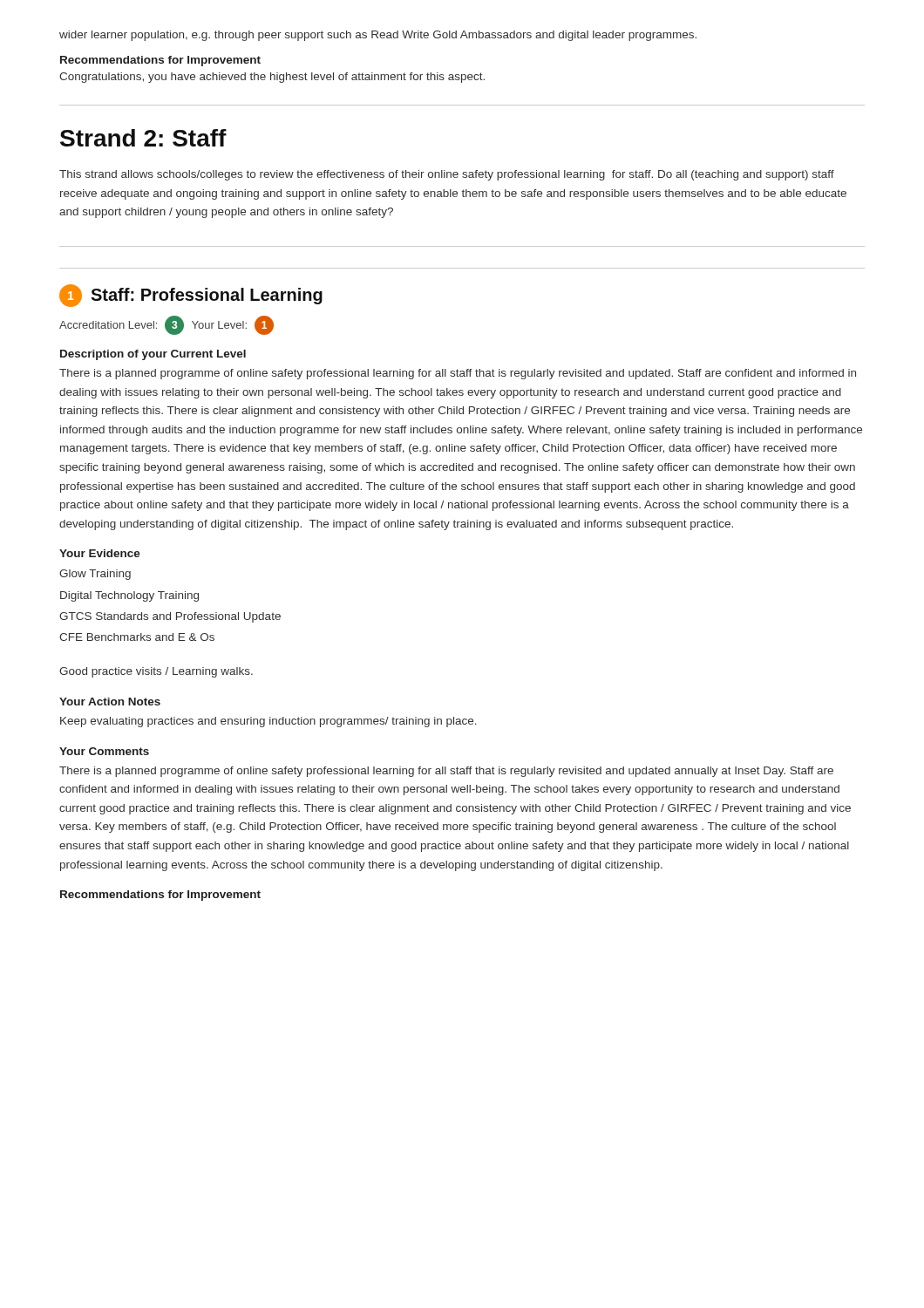This screenshot has width=924, height=1308.
Task: Point to "1 Staff: Professional Learning"
Action: 191,296
